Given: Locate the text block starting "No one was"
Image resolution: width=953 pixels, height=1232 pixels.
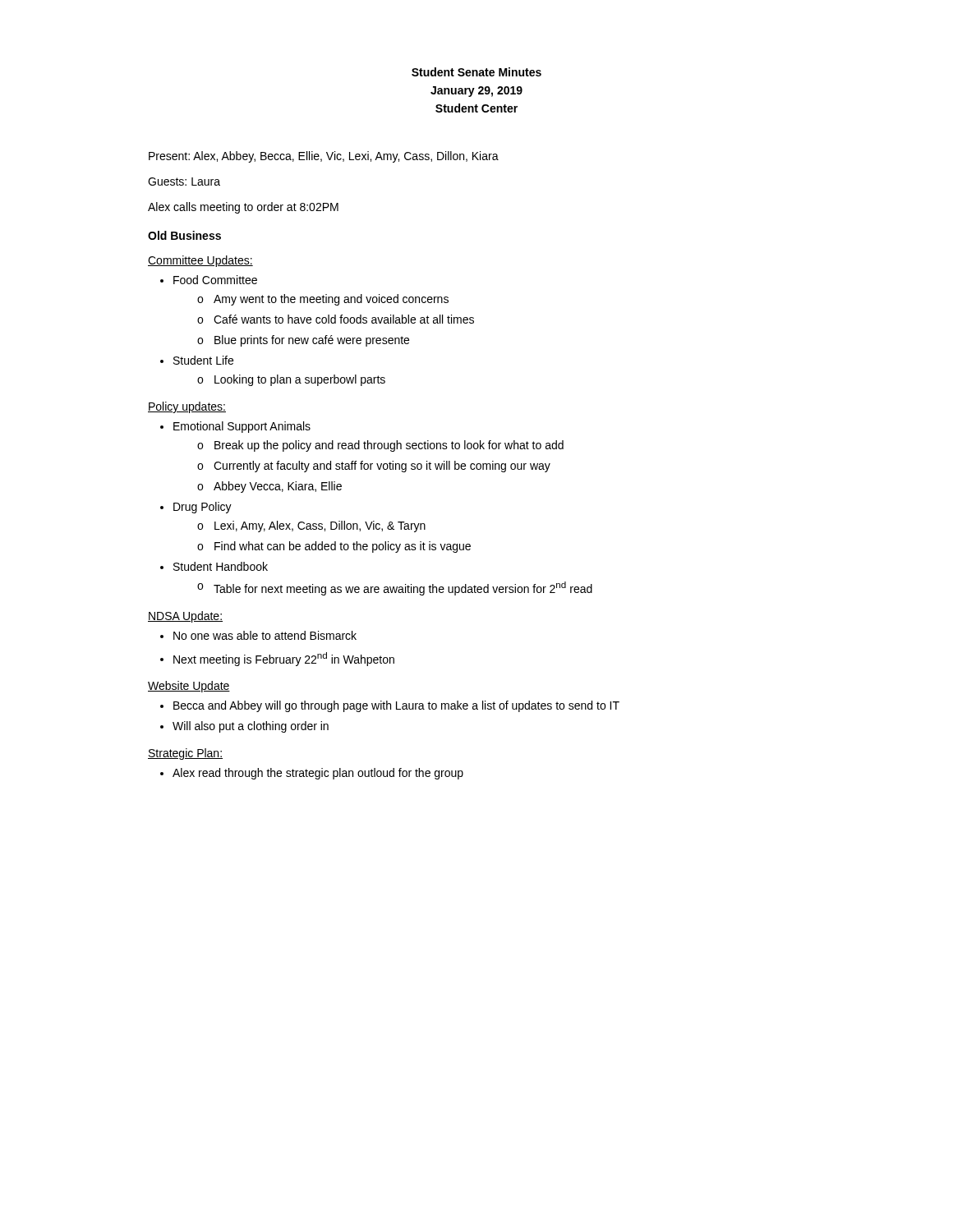Looking at the screenshot, I should tap(265, 635).
